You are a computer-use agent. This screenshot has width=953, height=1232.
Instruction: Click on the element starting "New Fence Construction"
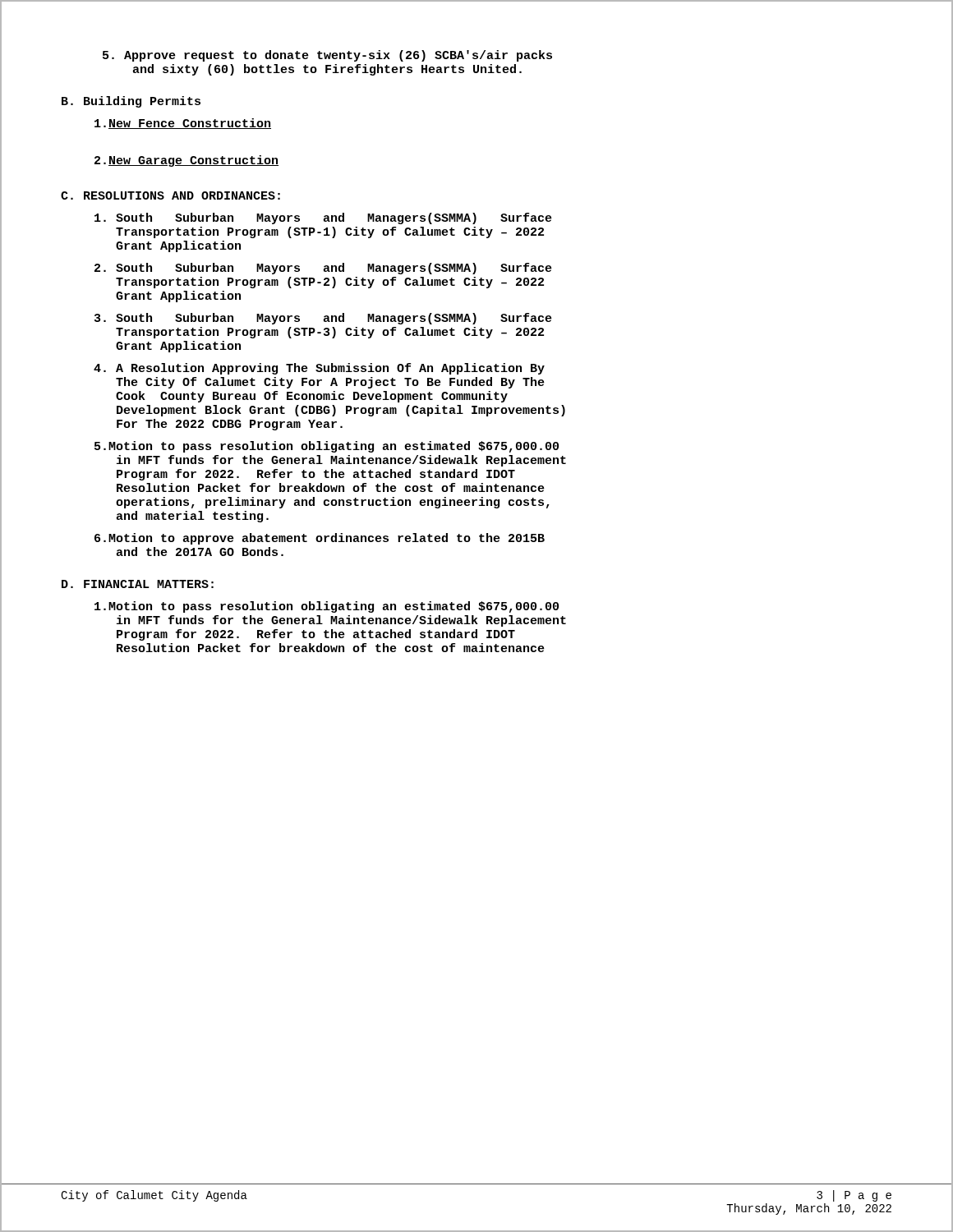click(x=182, y=124)
